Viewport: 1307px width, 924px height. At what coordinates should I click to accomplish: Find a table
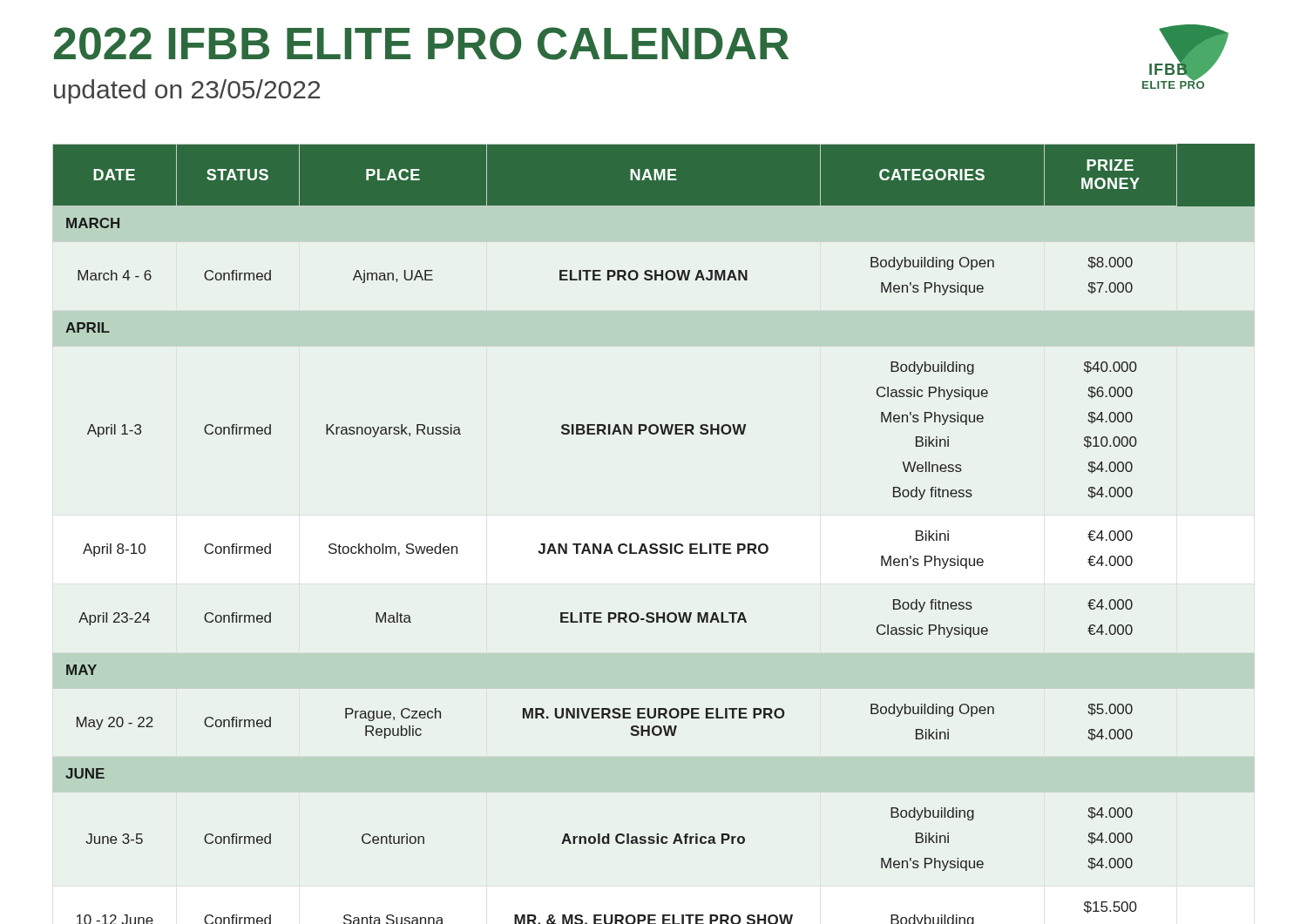(654, 521)
